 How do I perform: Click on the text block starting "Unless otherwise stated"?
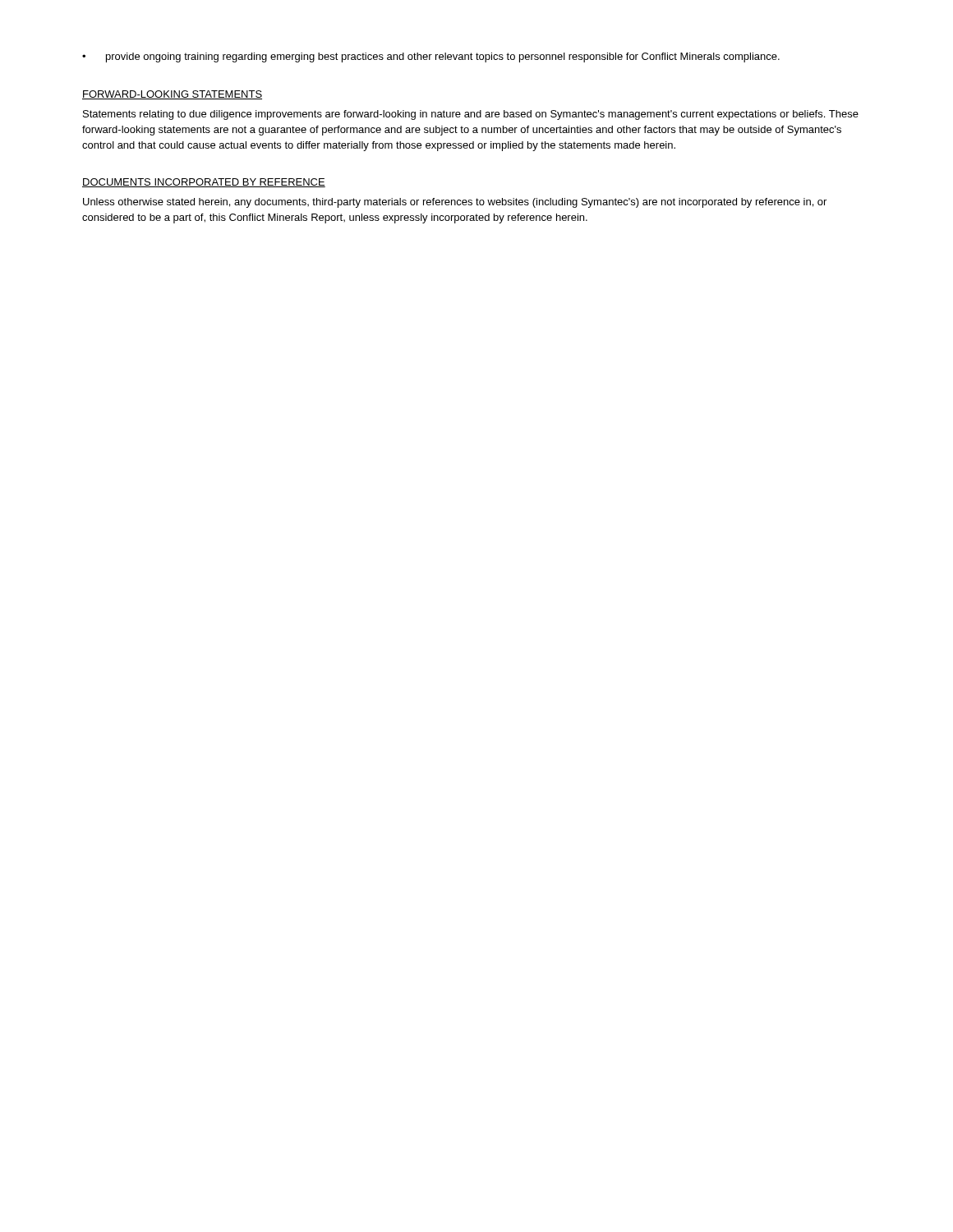(454, 210)
